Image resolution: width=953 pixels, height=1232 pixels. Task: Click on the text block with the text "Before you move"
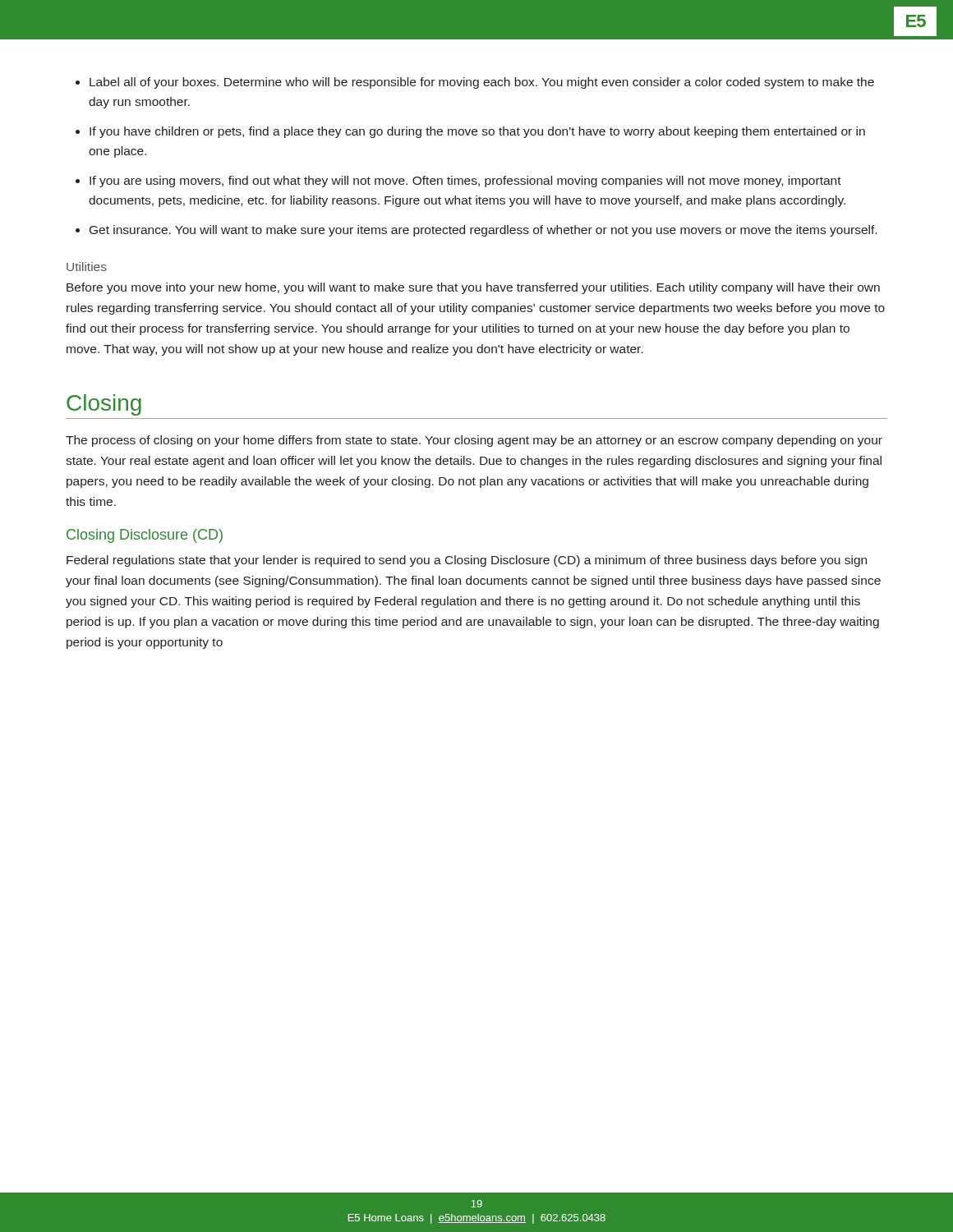pyautogui.click(x=475, y=318)
